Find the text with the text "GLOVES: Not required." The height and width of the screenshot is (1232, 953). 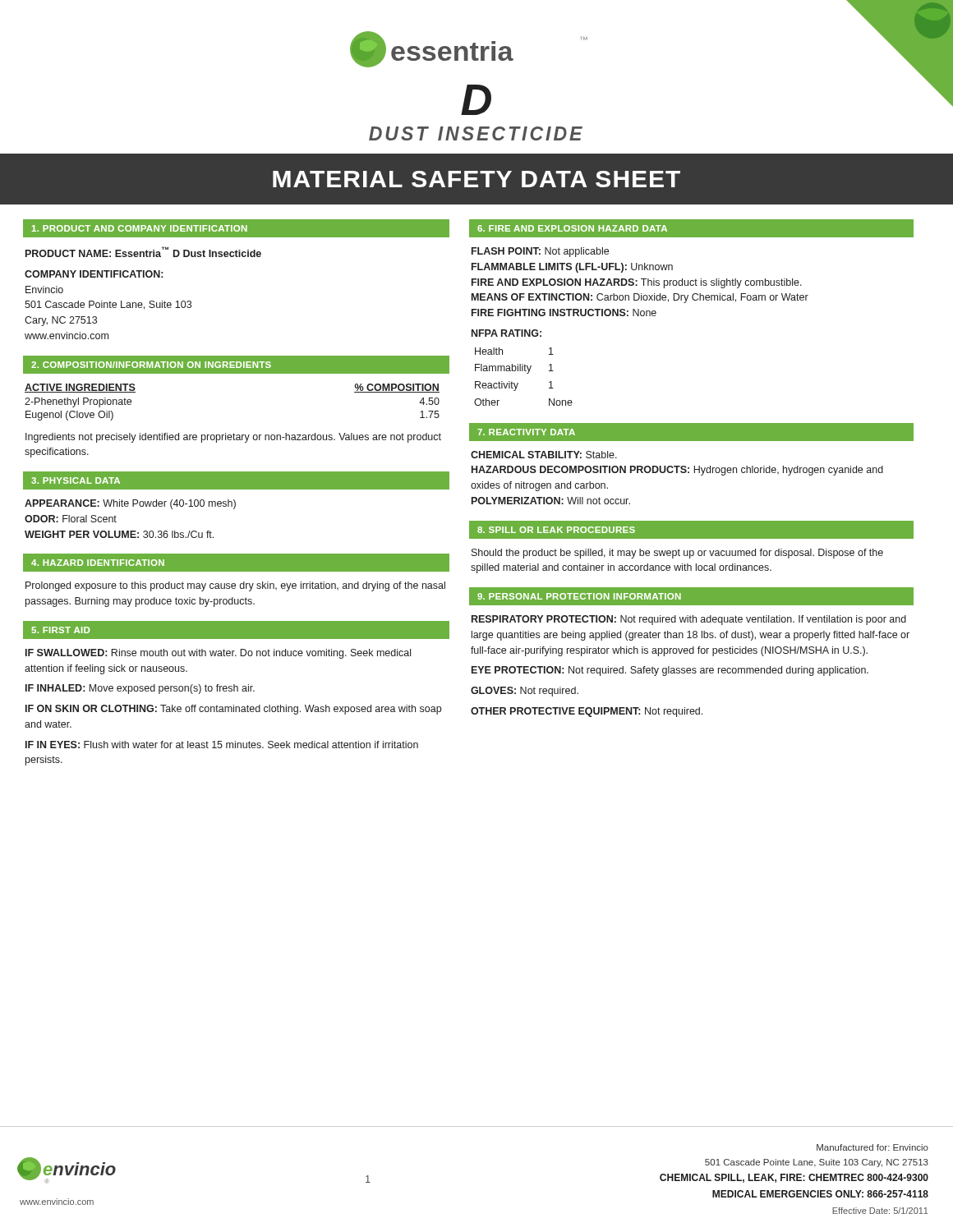(525, 691)
